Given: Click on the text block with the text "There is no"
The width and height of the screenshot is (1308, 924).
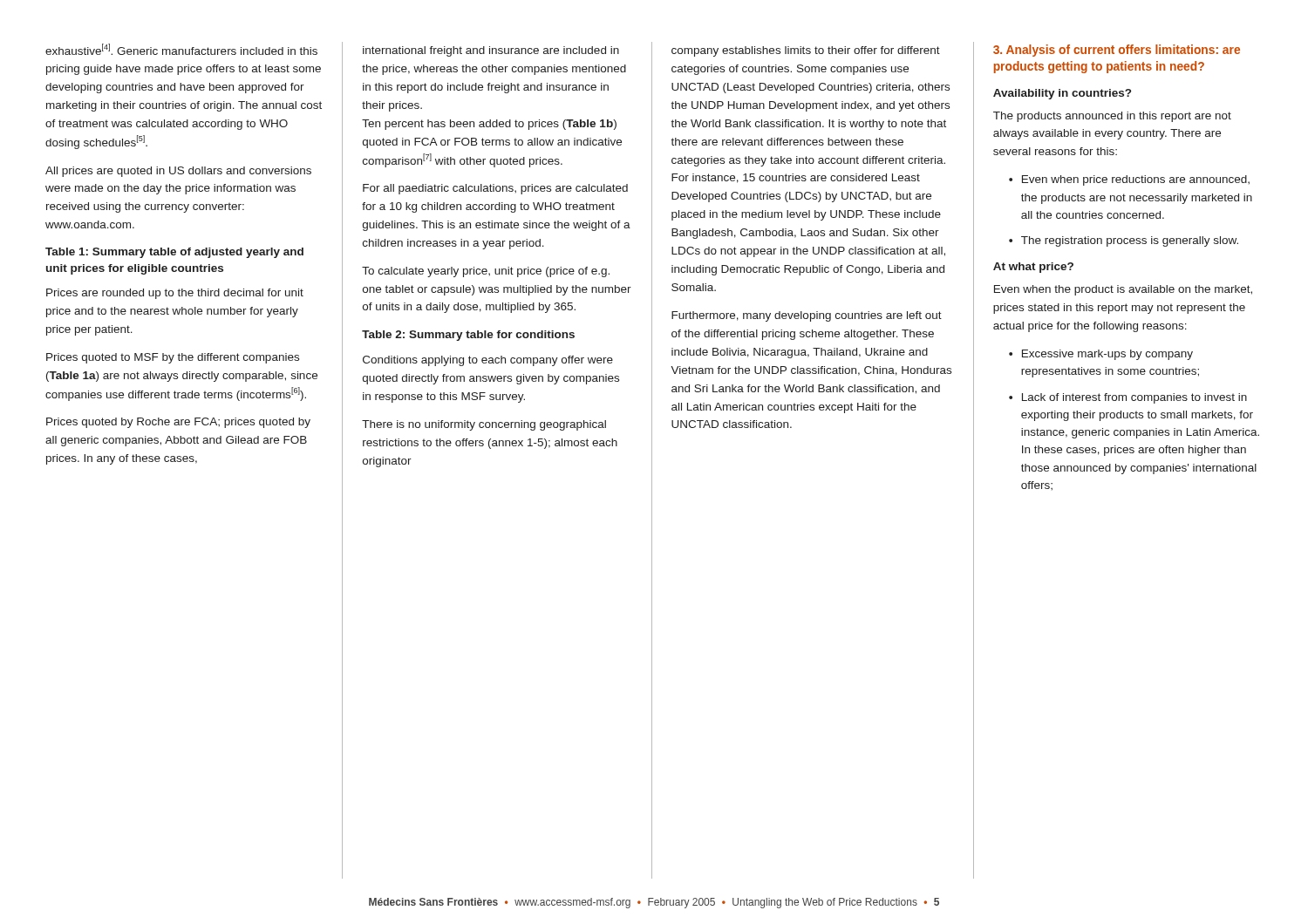Looking at the screenshot, I should coord(497,443).
